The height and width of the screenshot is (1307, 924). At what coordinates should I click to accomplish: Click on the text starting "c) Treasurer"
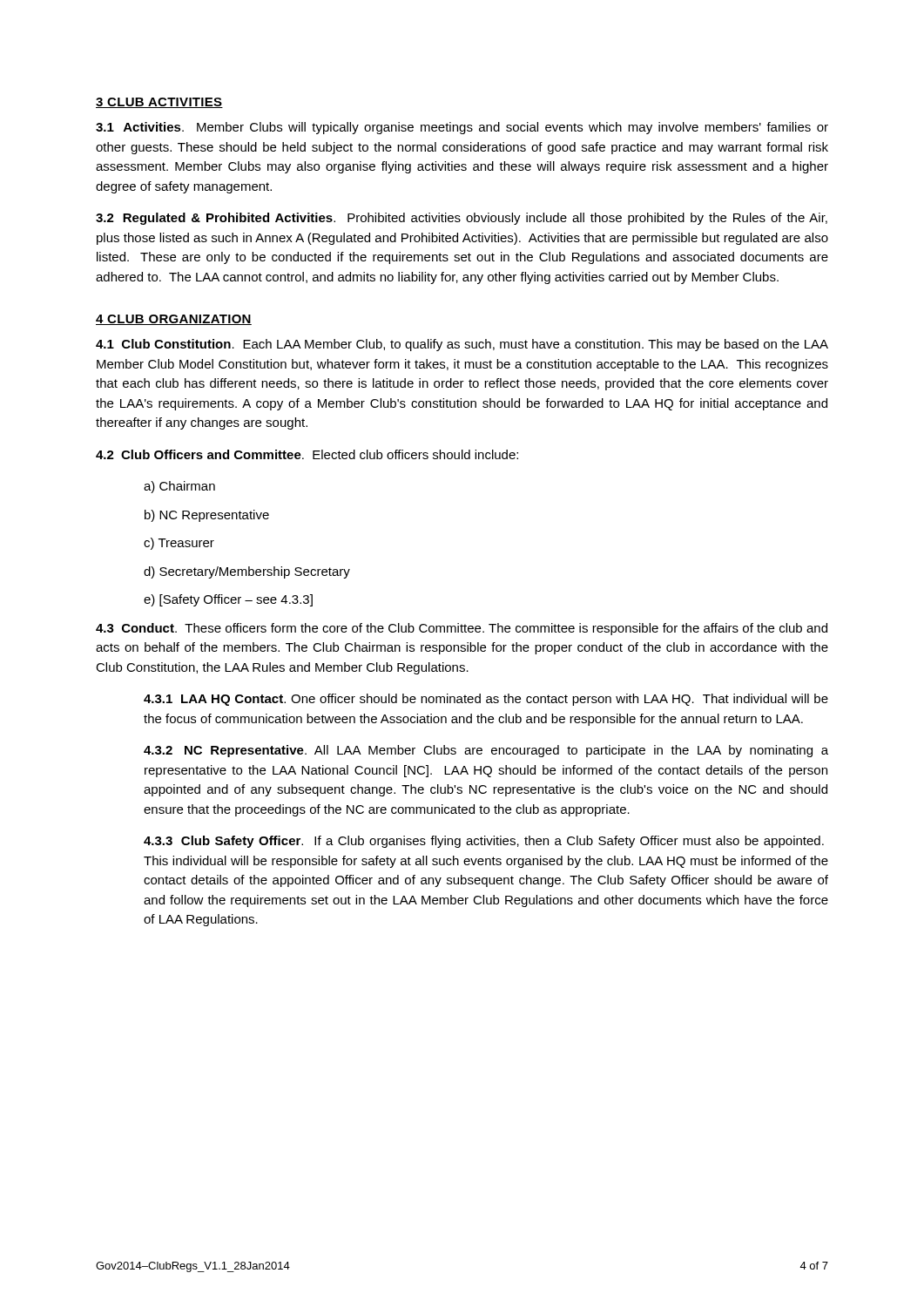click(179, 542)
